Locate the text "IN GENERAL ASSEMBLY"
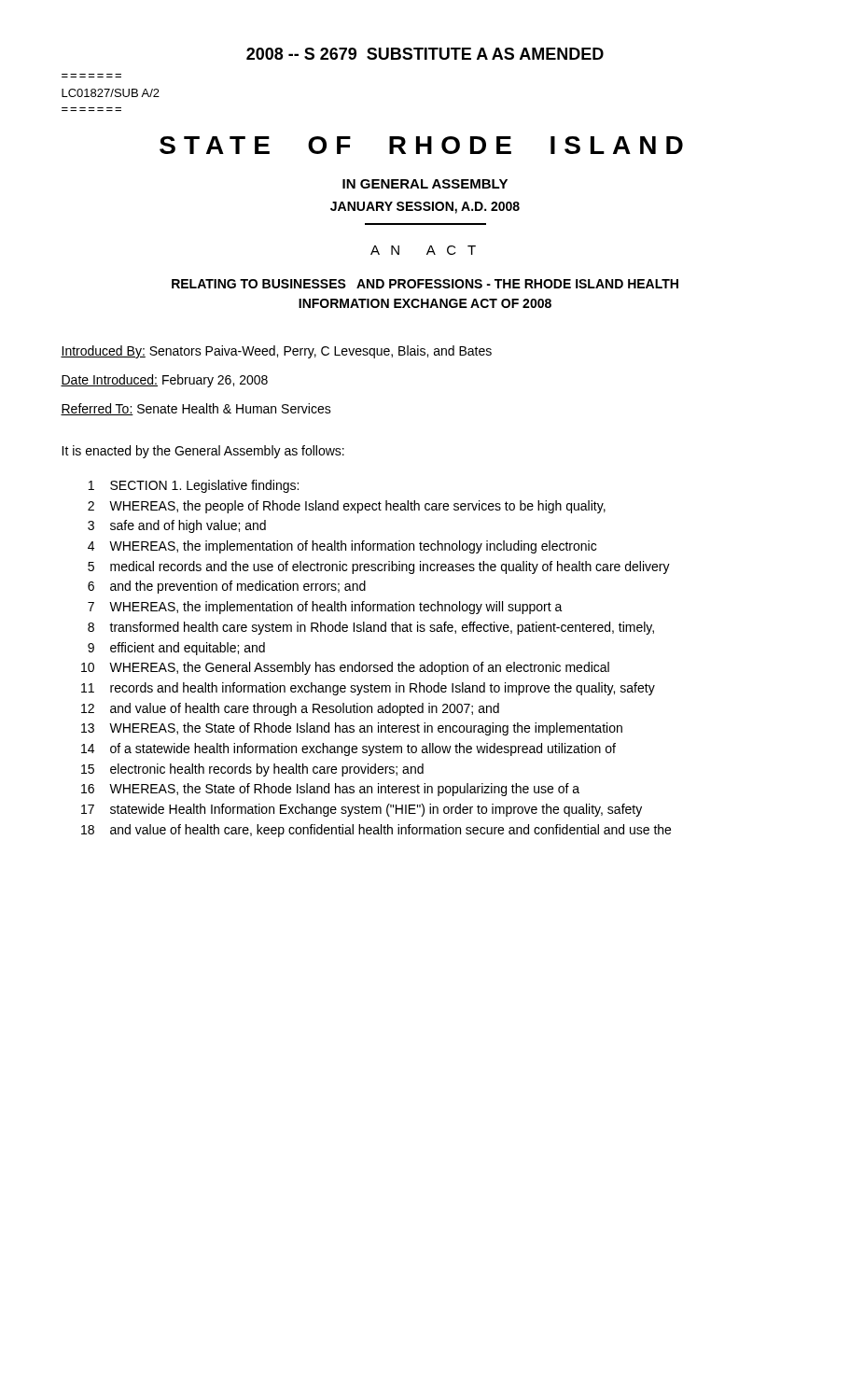The image size is (850, 1400). tap(425, 183)
